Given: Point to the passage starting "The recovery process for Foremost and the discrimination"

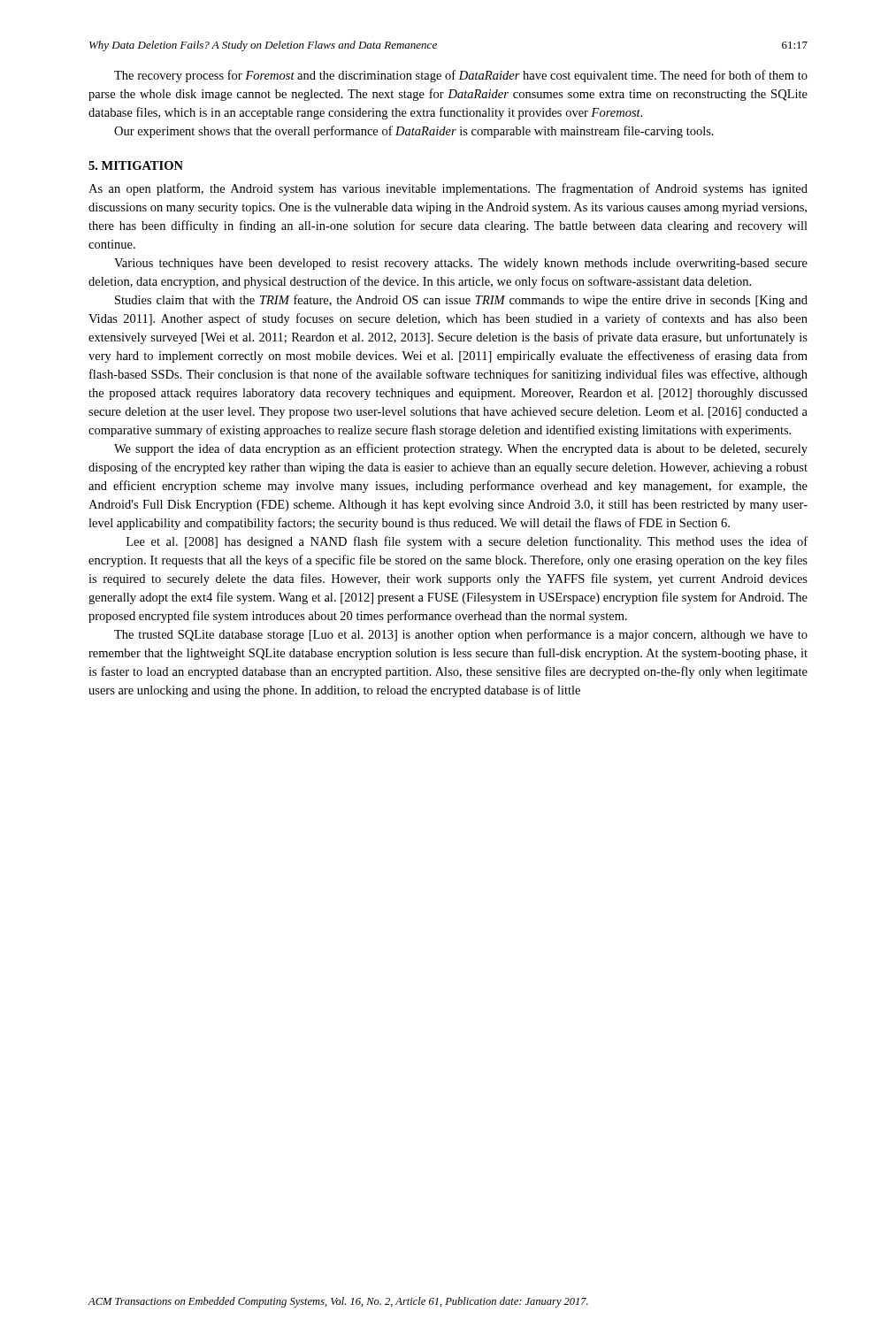Looking at the screenshot, I should click(448, 94).
